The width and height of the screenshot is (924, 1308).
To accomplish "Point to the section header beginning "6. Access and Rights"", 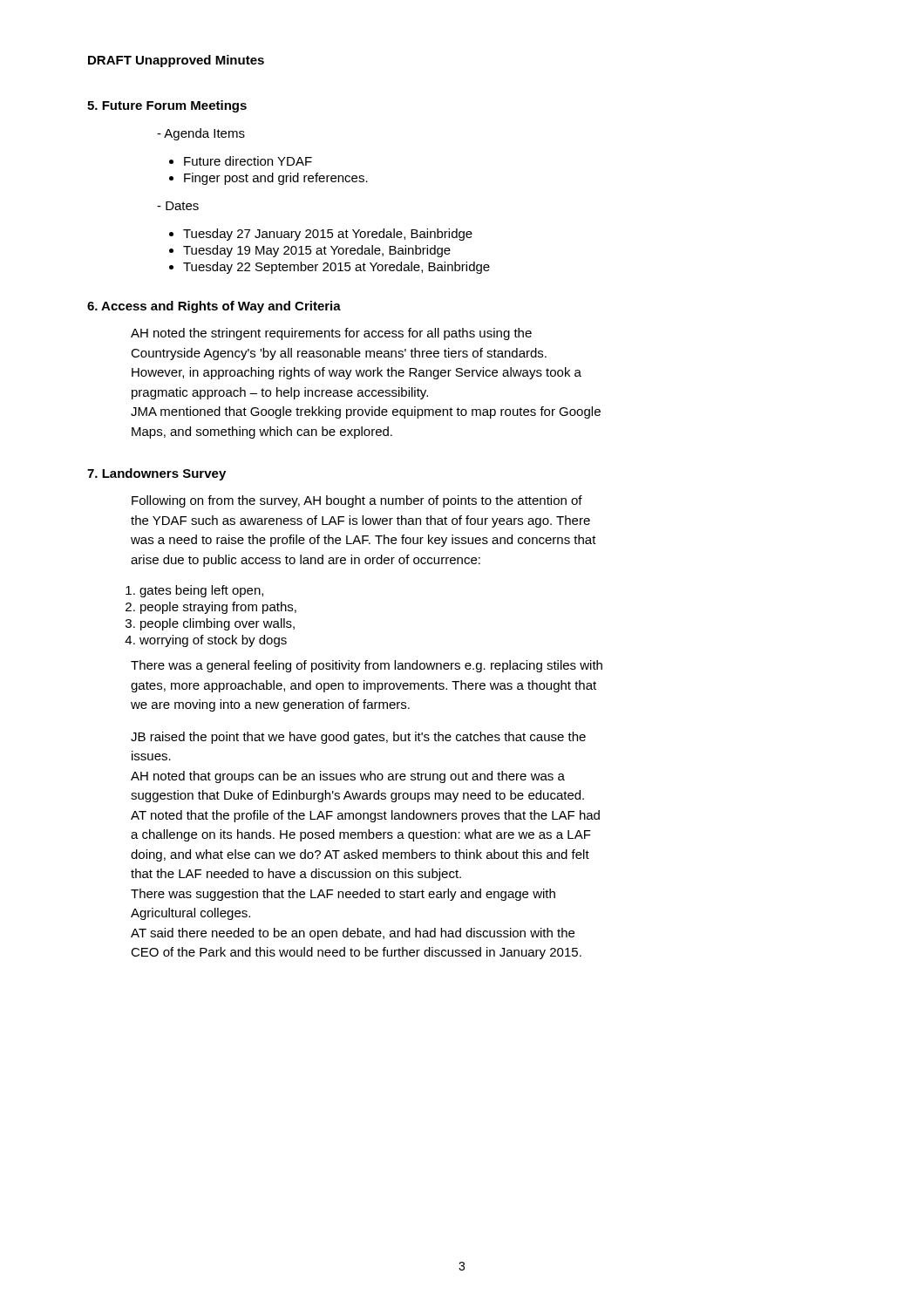I will click(x=214, y=306).
